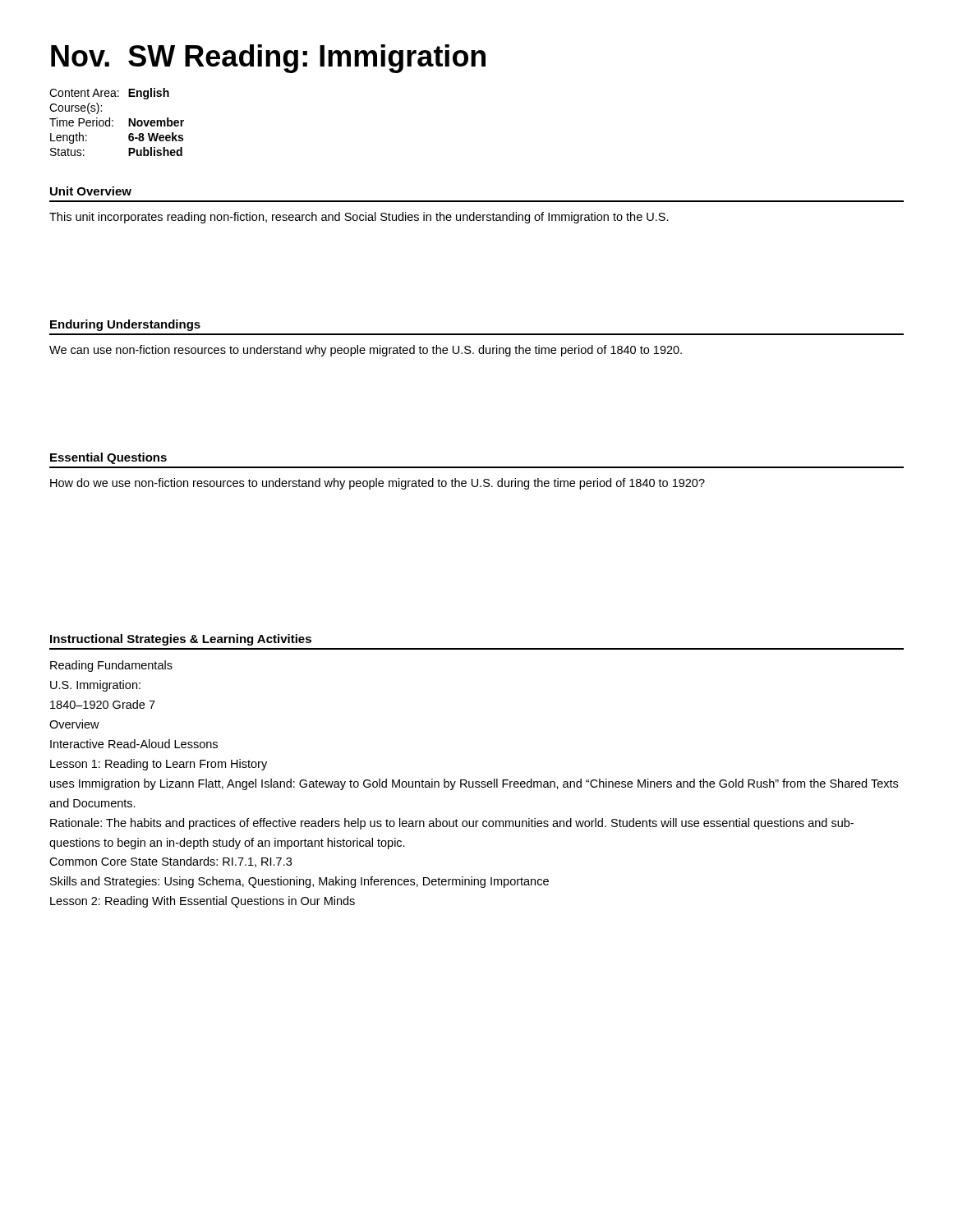Select the block starting "Essential Questions"
Image resolution: width=953 pixels, height=1232 pixels.
click(476, 459)
